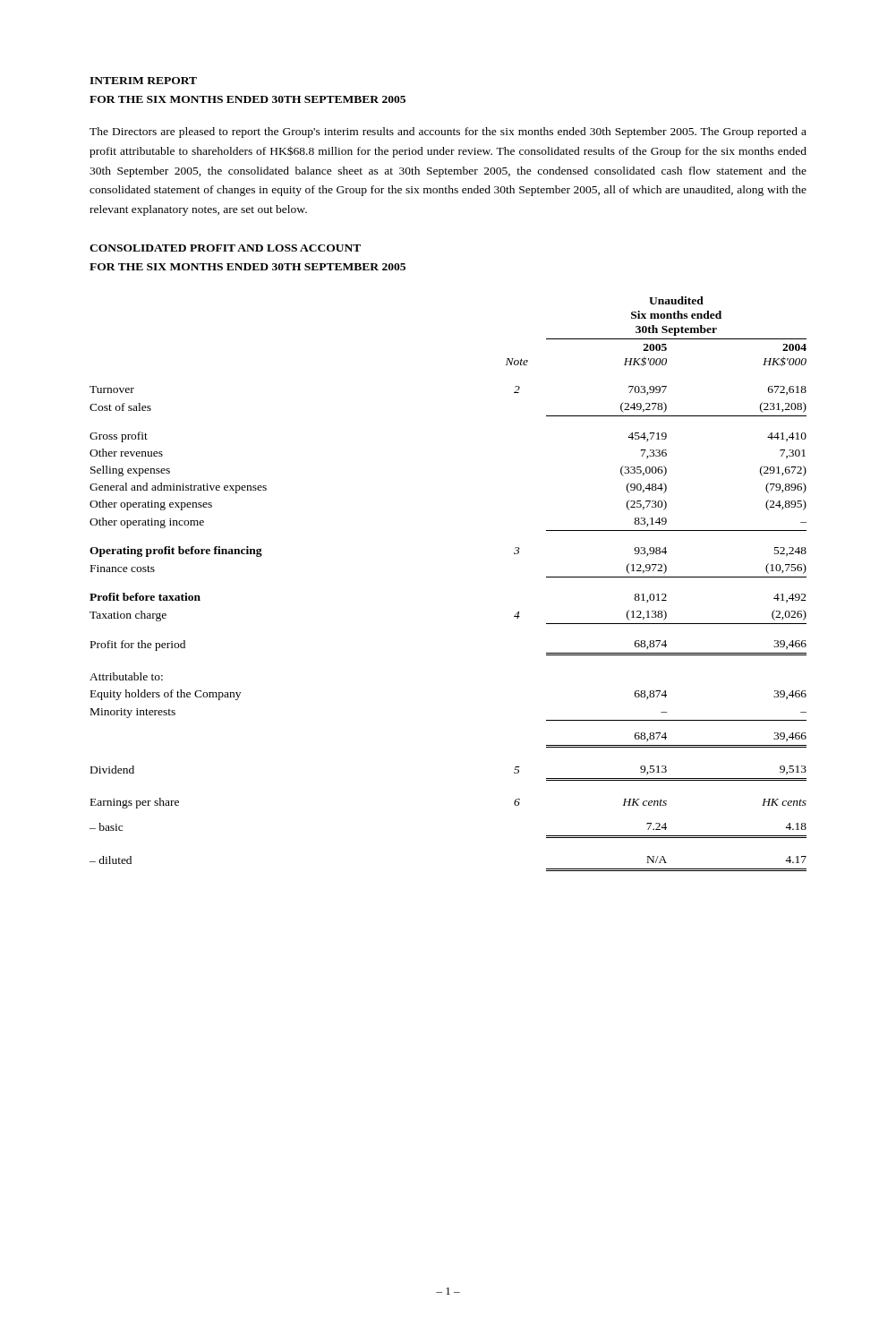
Task: Find the table that mentions "Other revenues"
Action: point(448,582)
